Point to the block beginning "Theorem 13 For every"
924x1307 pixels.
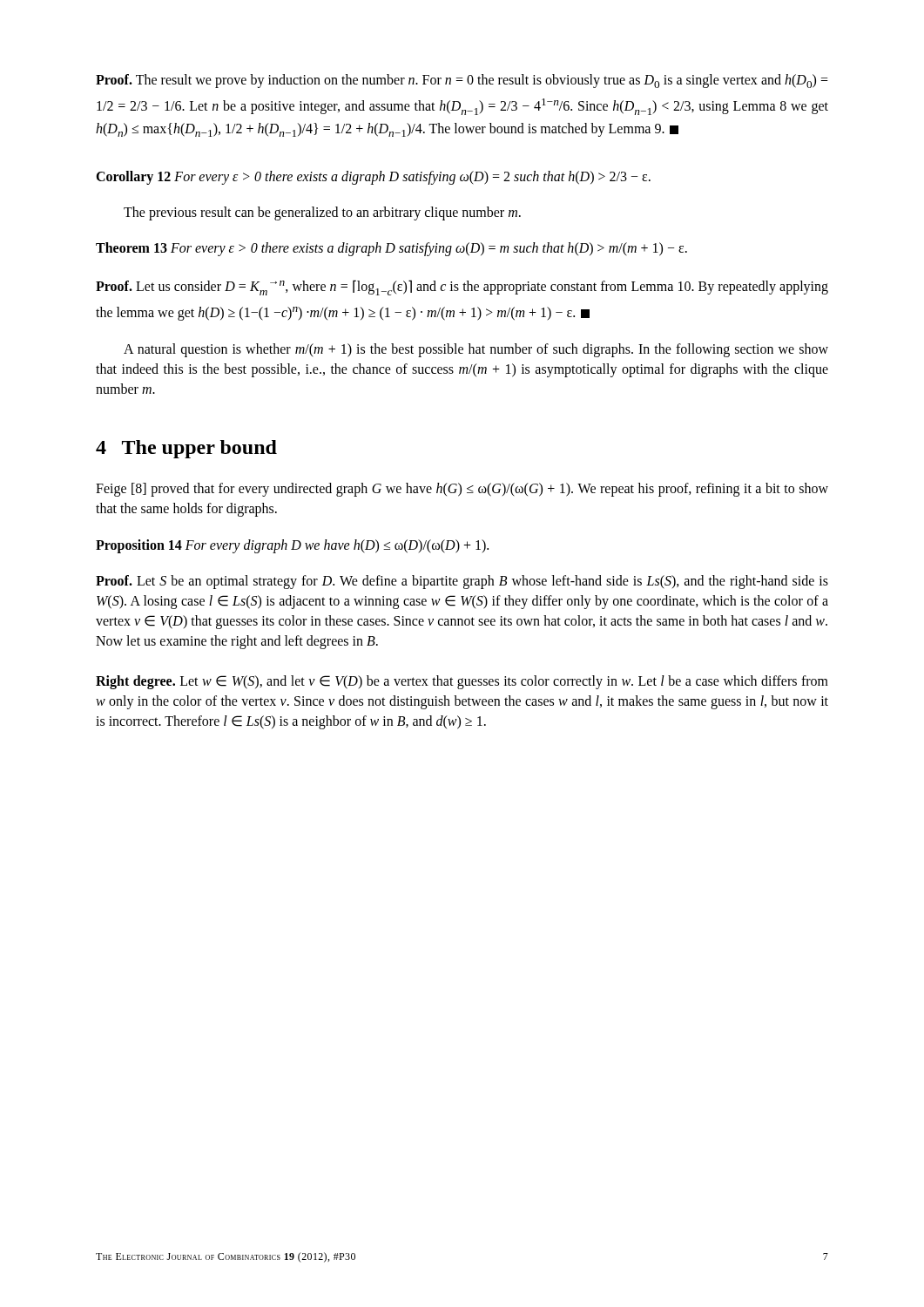(462, 248)
